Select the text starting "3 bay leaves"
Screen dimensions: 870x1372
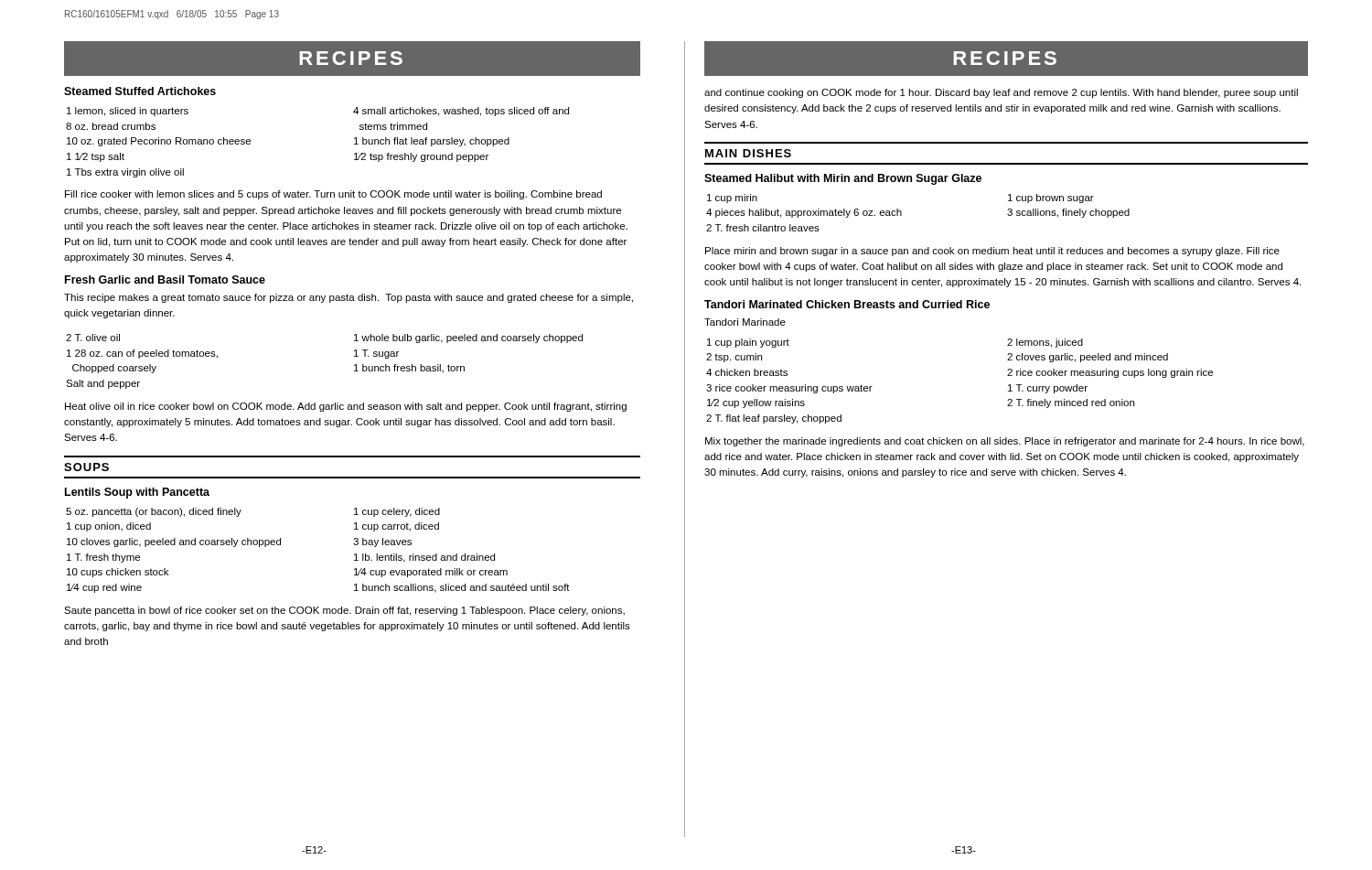tap(383, 541)
